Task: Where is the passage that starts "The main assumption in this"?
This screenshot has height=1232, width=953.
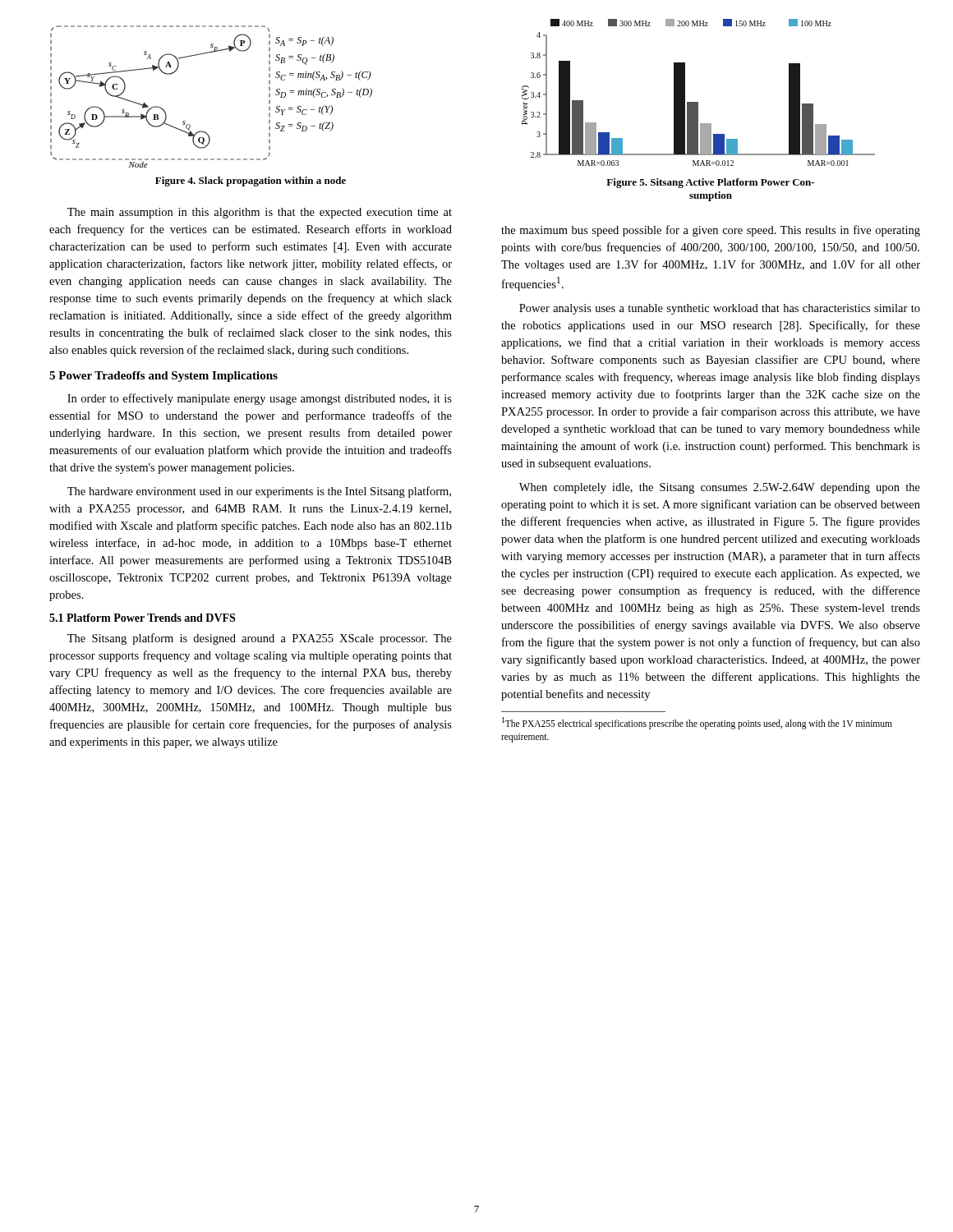Action: [251, 281]
